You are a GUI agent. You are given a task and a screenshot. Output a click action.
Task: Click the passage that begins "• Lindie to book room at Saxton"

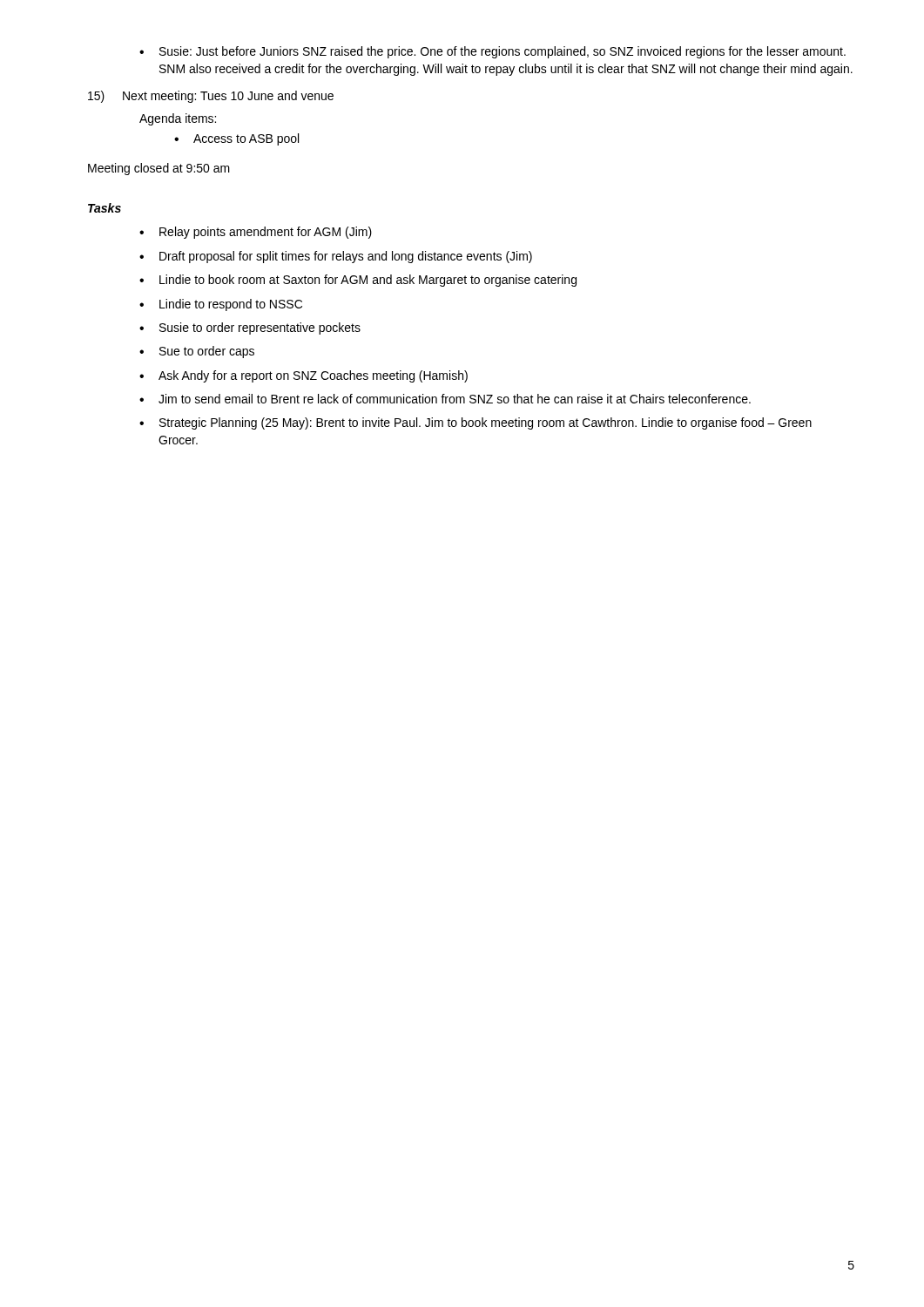pos(497,281)
